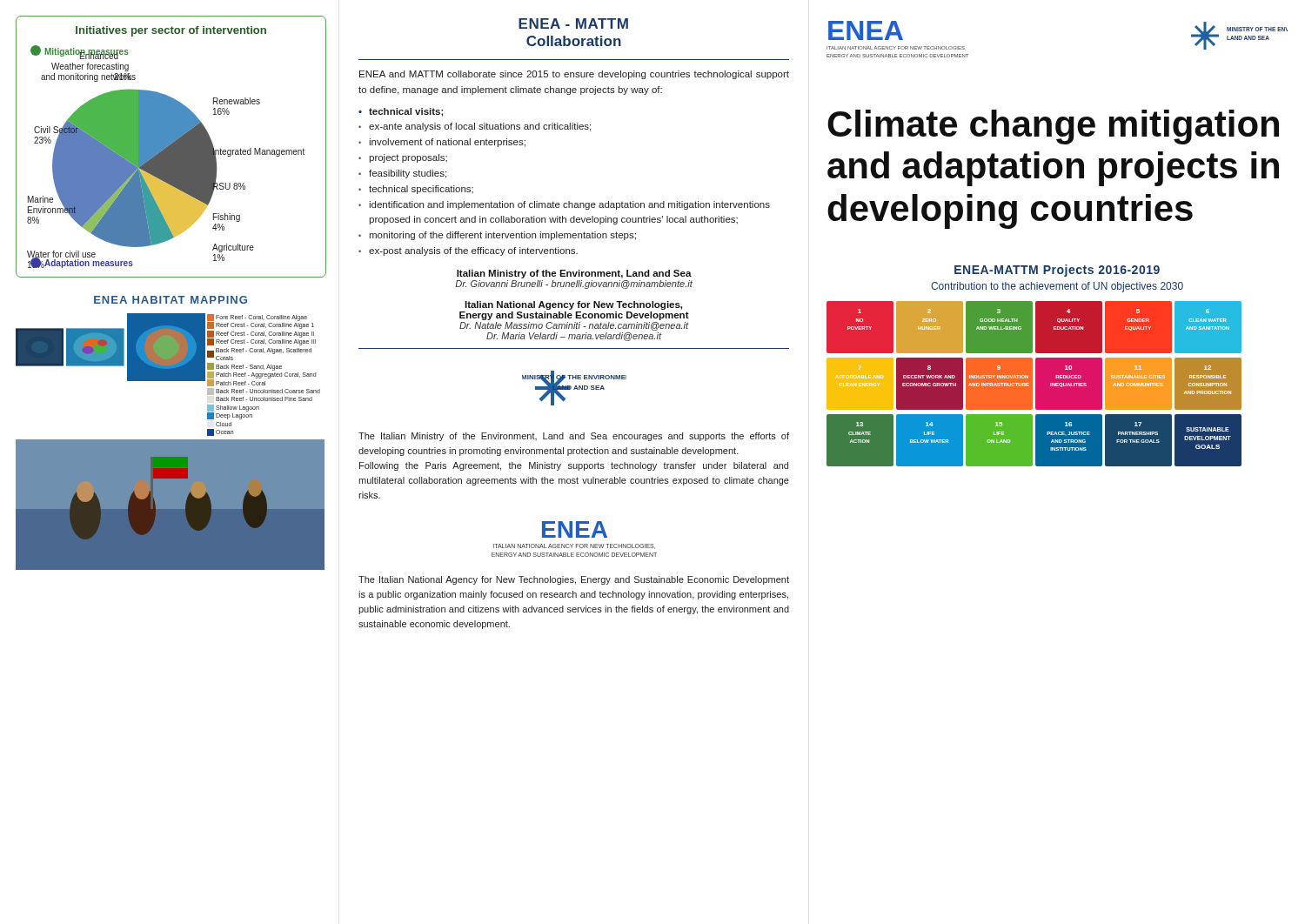Click on the infographic

point(1057,390)
